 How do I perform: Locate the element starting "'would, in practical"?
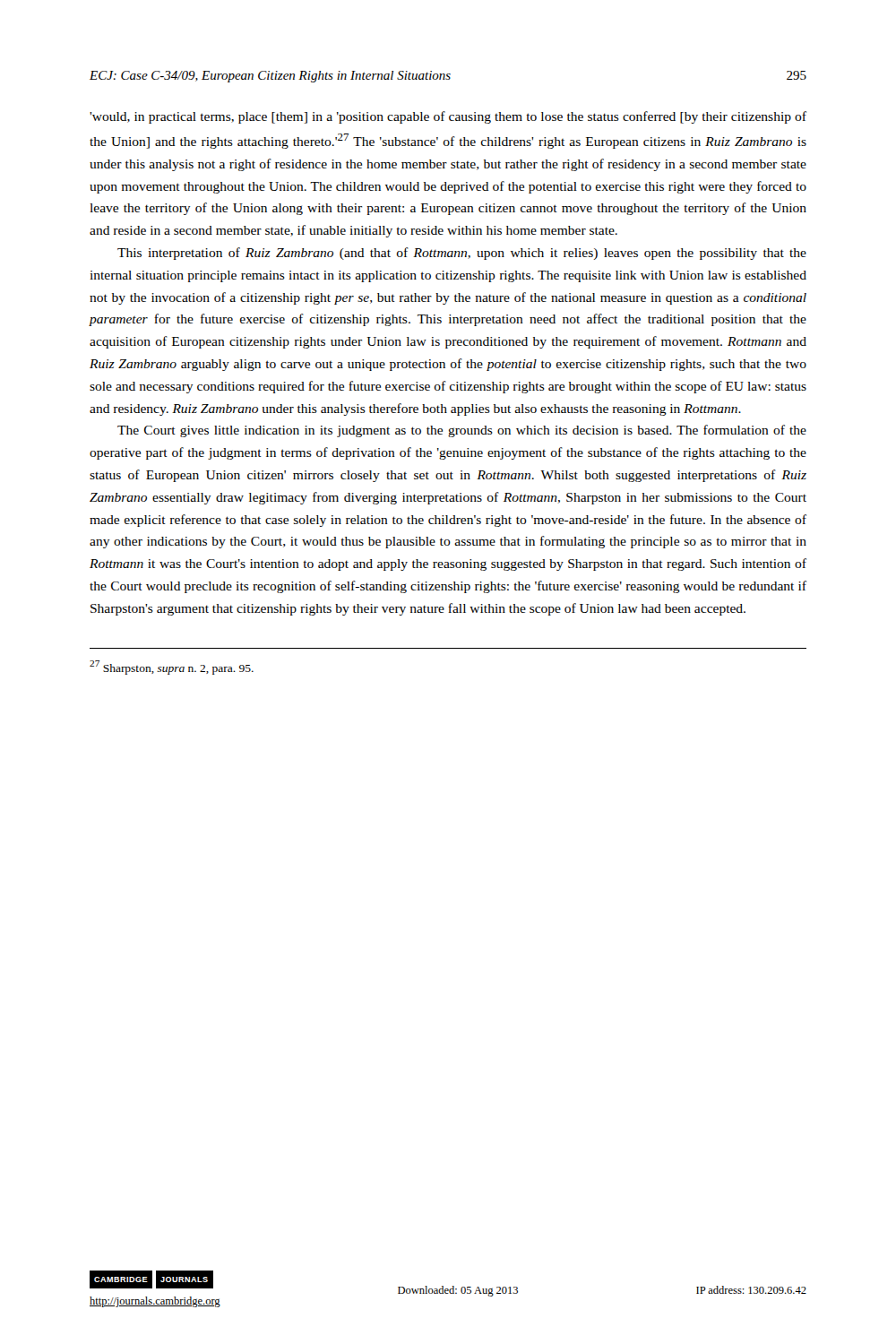click(448, 174)
